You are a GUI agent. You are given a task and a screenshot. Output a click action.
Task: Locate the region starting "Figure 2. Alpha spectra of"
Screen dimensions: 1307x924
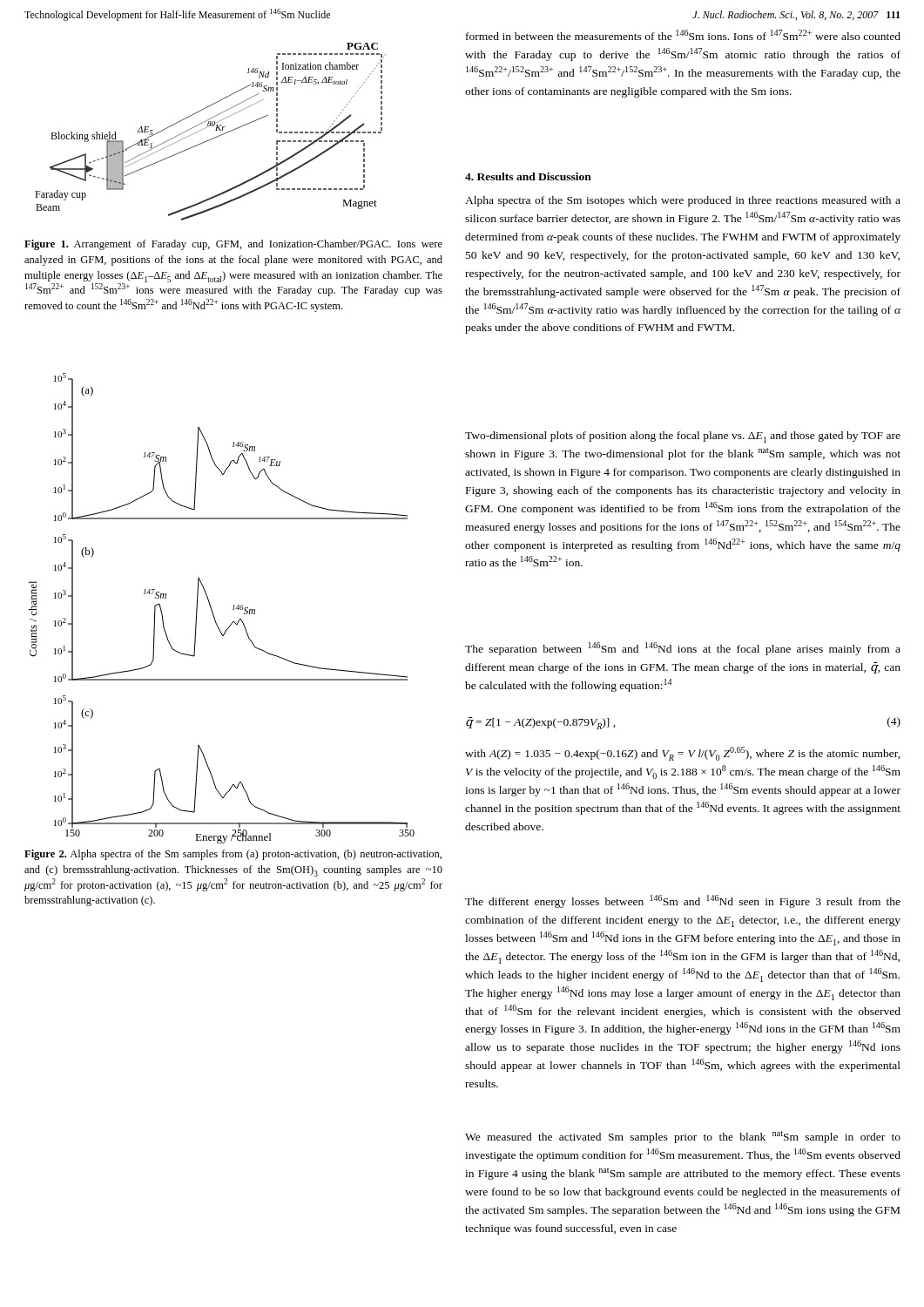pos(233,877)
